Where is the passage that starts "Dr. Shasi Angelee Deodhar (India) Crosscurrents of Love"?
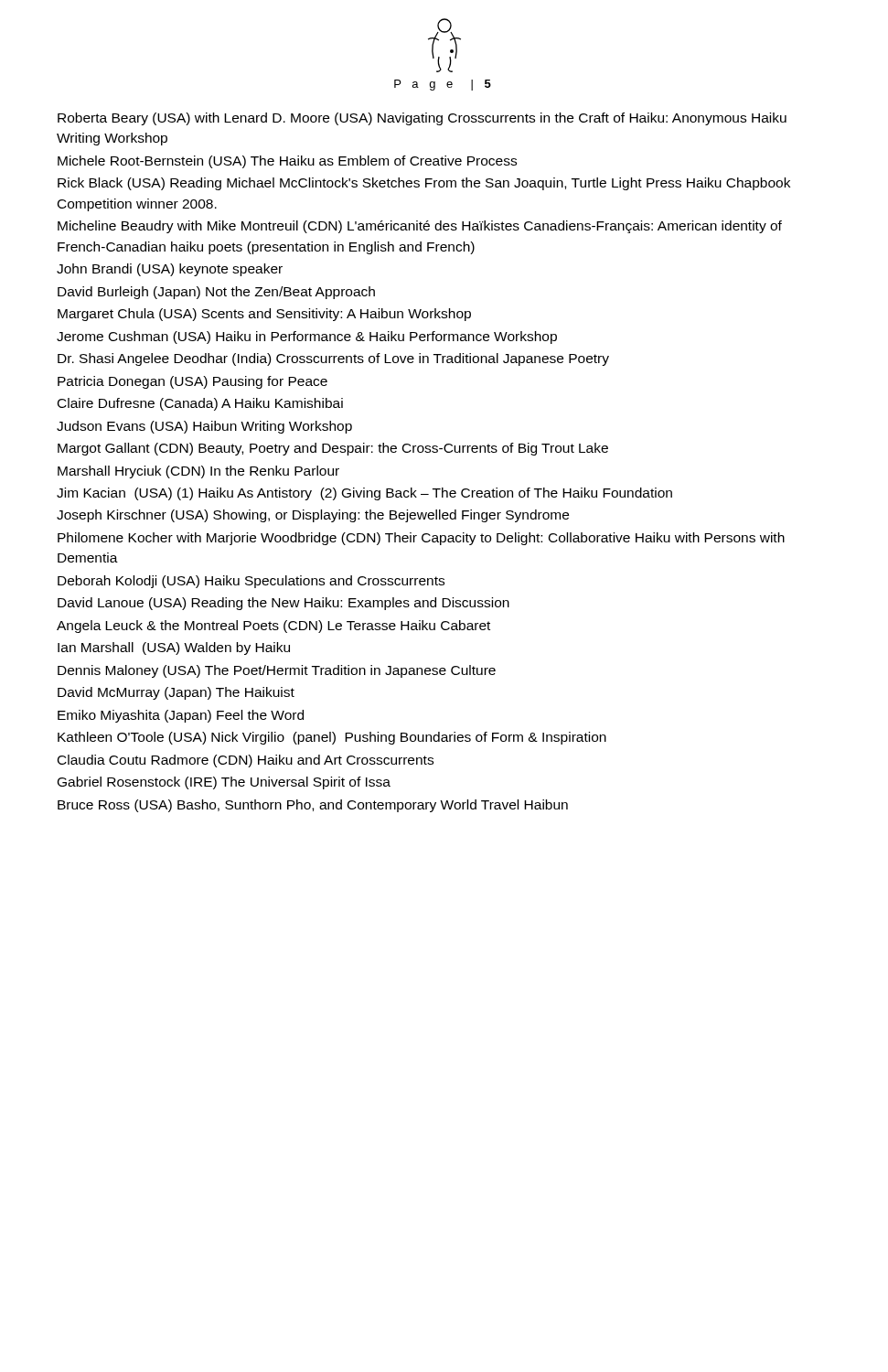 click(x=333, y=358)
